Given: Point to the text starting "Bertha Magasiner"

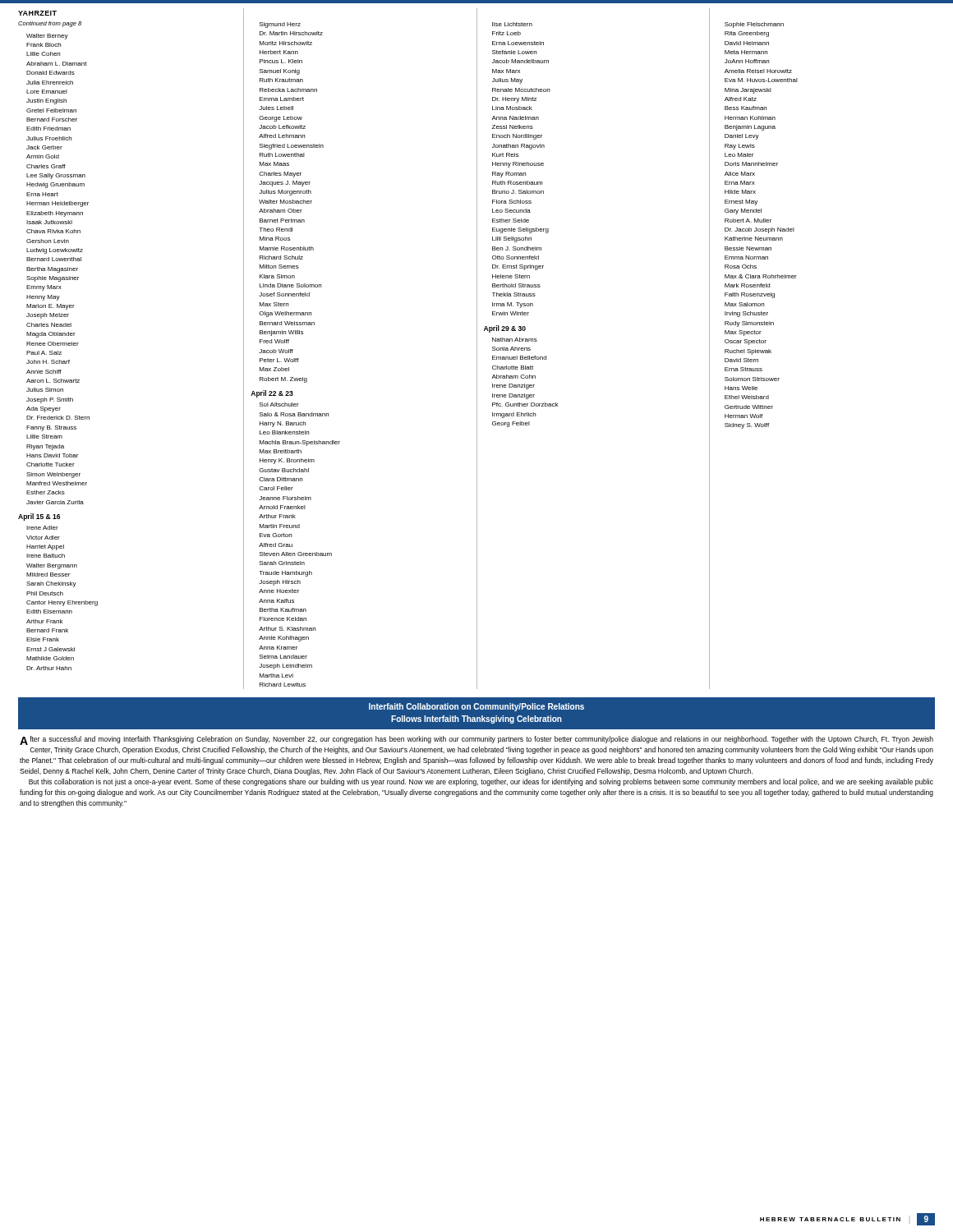Looking at the screenshot, I should pyautogui.click(x=52, y=269).
